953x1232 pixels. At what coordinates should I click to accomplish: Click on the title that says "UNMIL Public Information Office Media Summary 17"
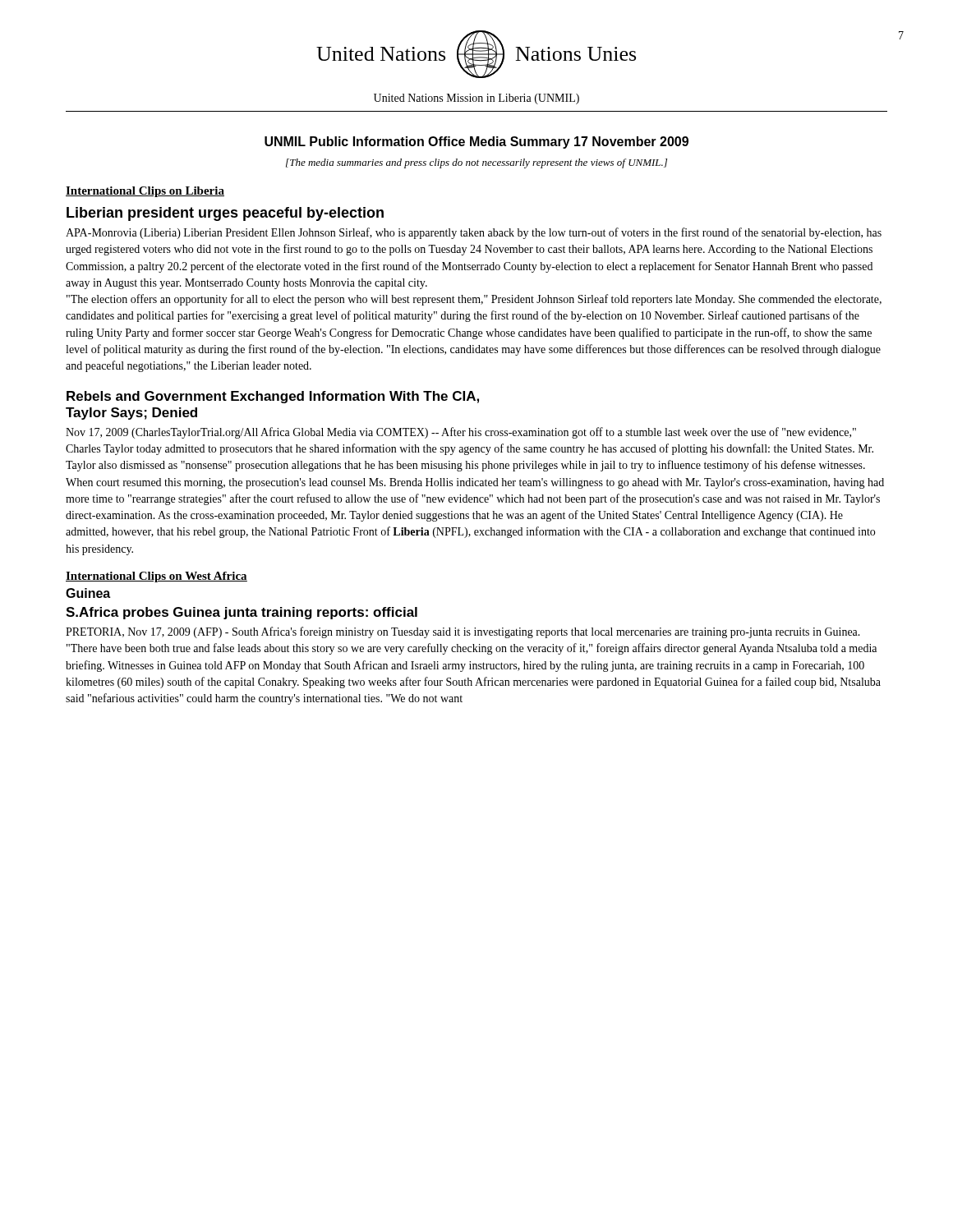coord(476,142)
